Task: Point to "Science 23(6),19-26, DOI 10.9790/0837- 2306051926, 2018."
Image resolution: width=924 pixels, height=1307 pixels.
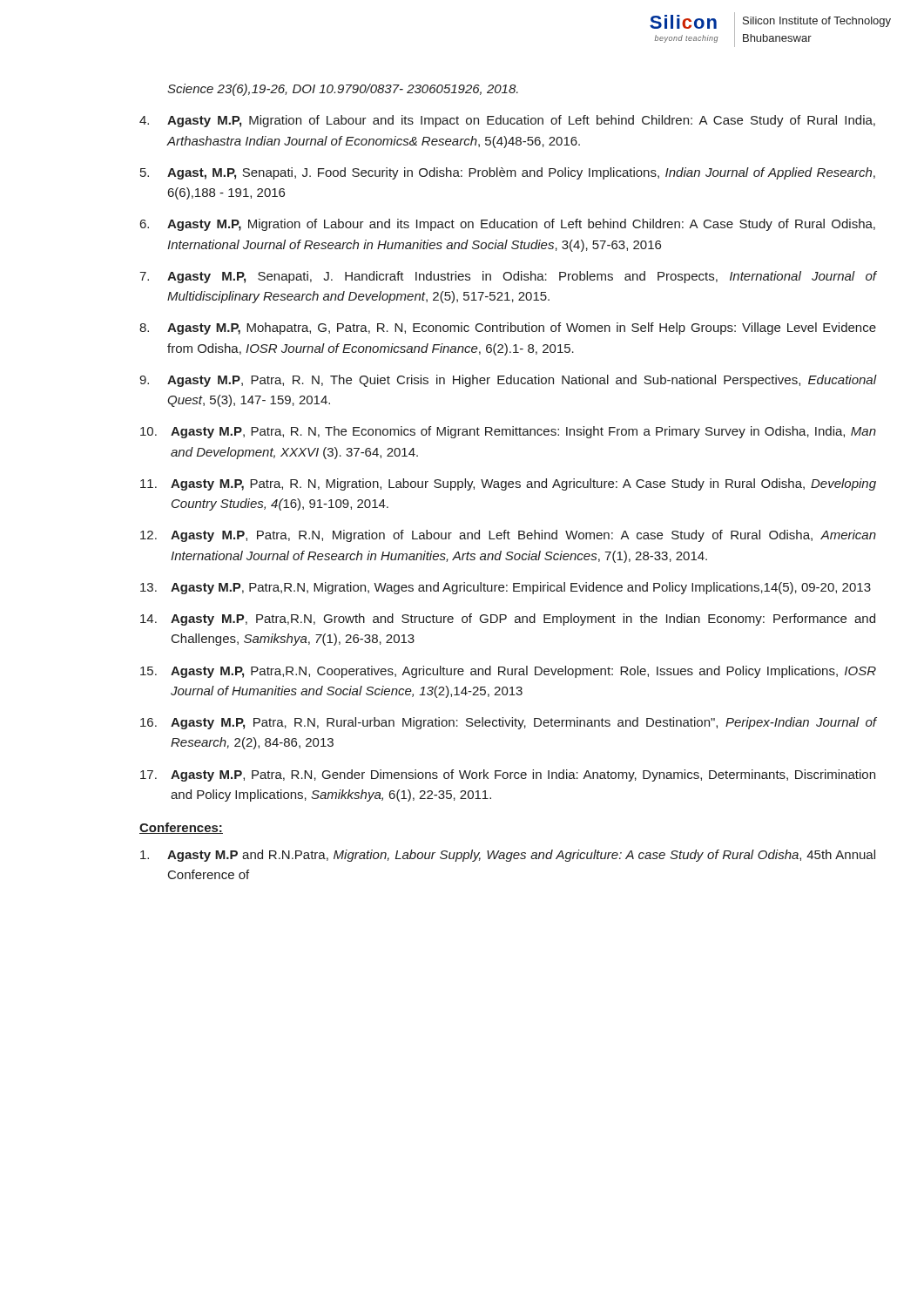Action: coord(343,88)
